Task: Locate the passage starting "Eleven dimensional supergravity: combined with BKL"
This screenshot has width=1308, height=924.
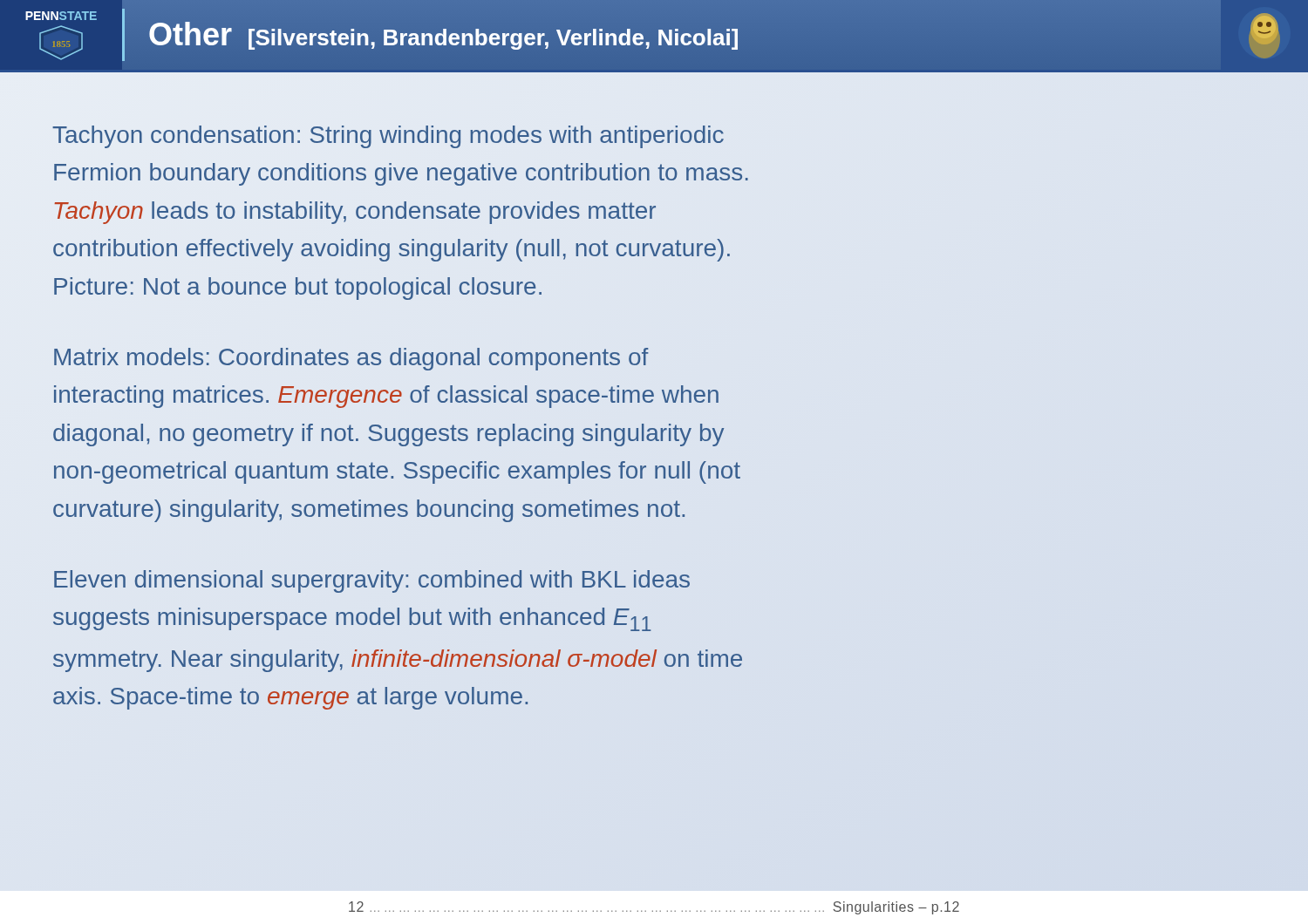Action: (398, 638)
